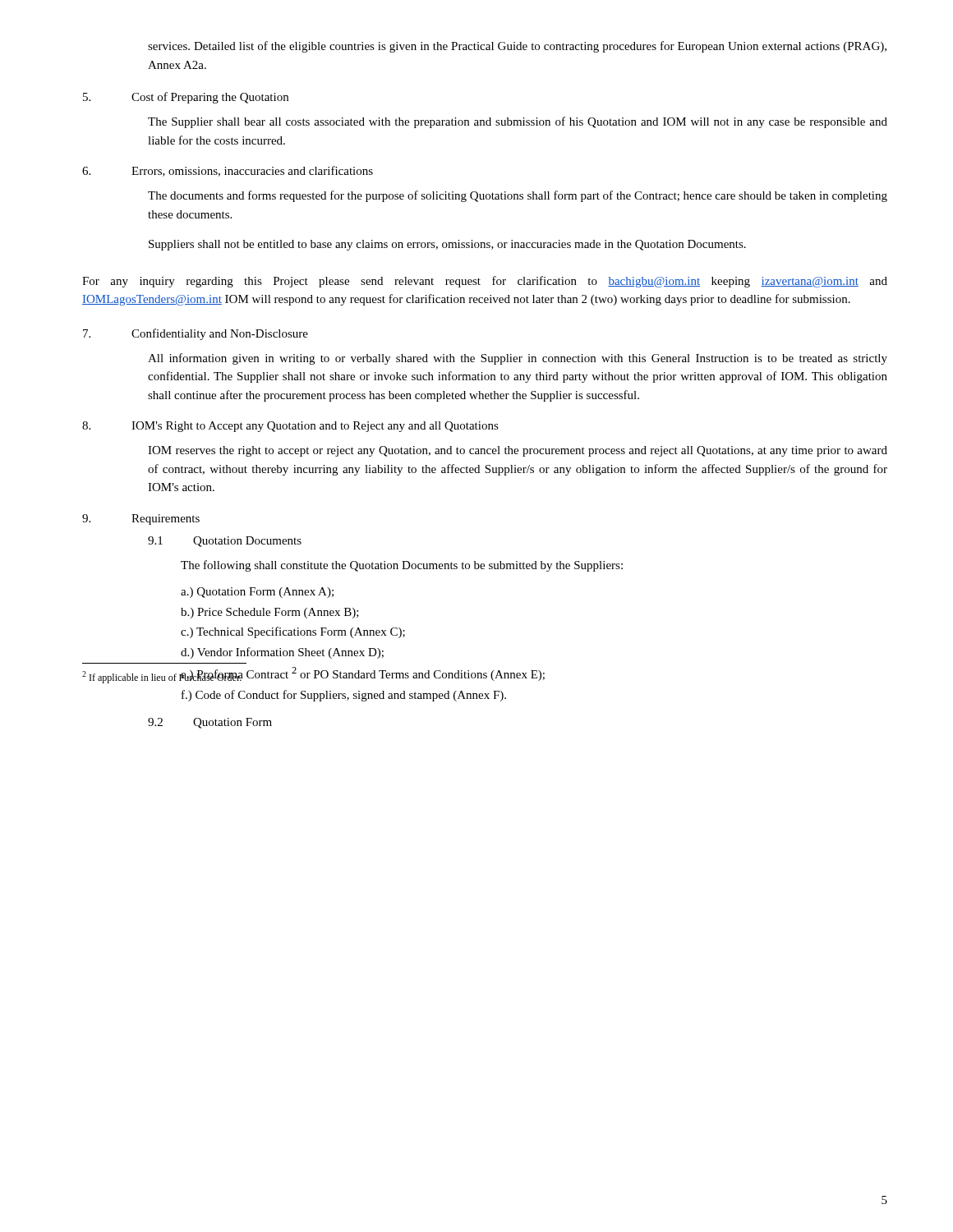This screenshot has width=953, height=1232.
Task: Find the text block starting "IOM reserves the right to accept or reject"
Action: click(518, 469)
